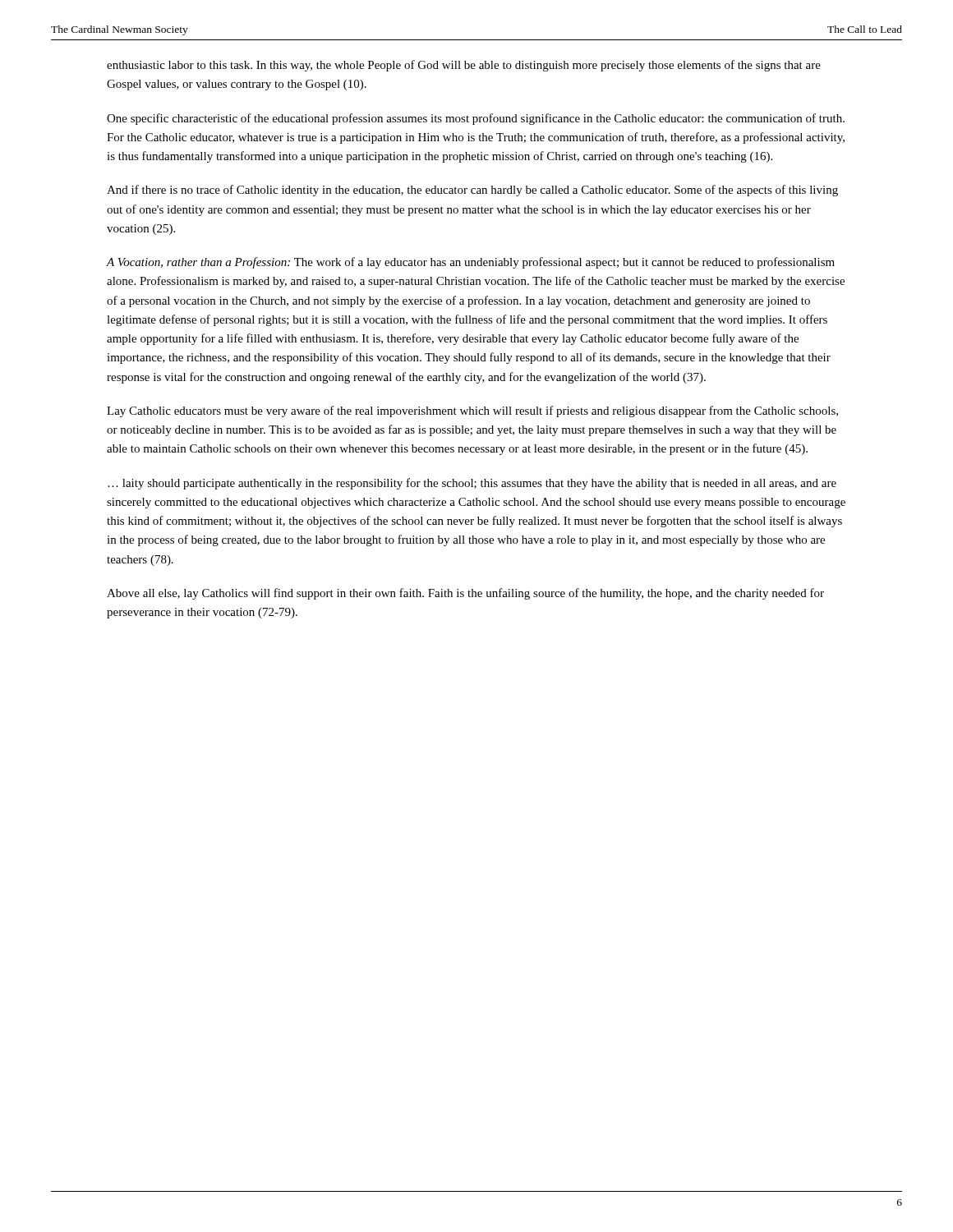Screen dimensions: 1232x953
Task: Select the element starting "Above all else,"
Action: (465, 602)
